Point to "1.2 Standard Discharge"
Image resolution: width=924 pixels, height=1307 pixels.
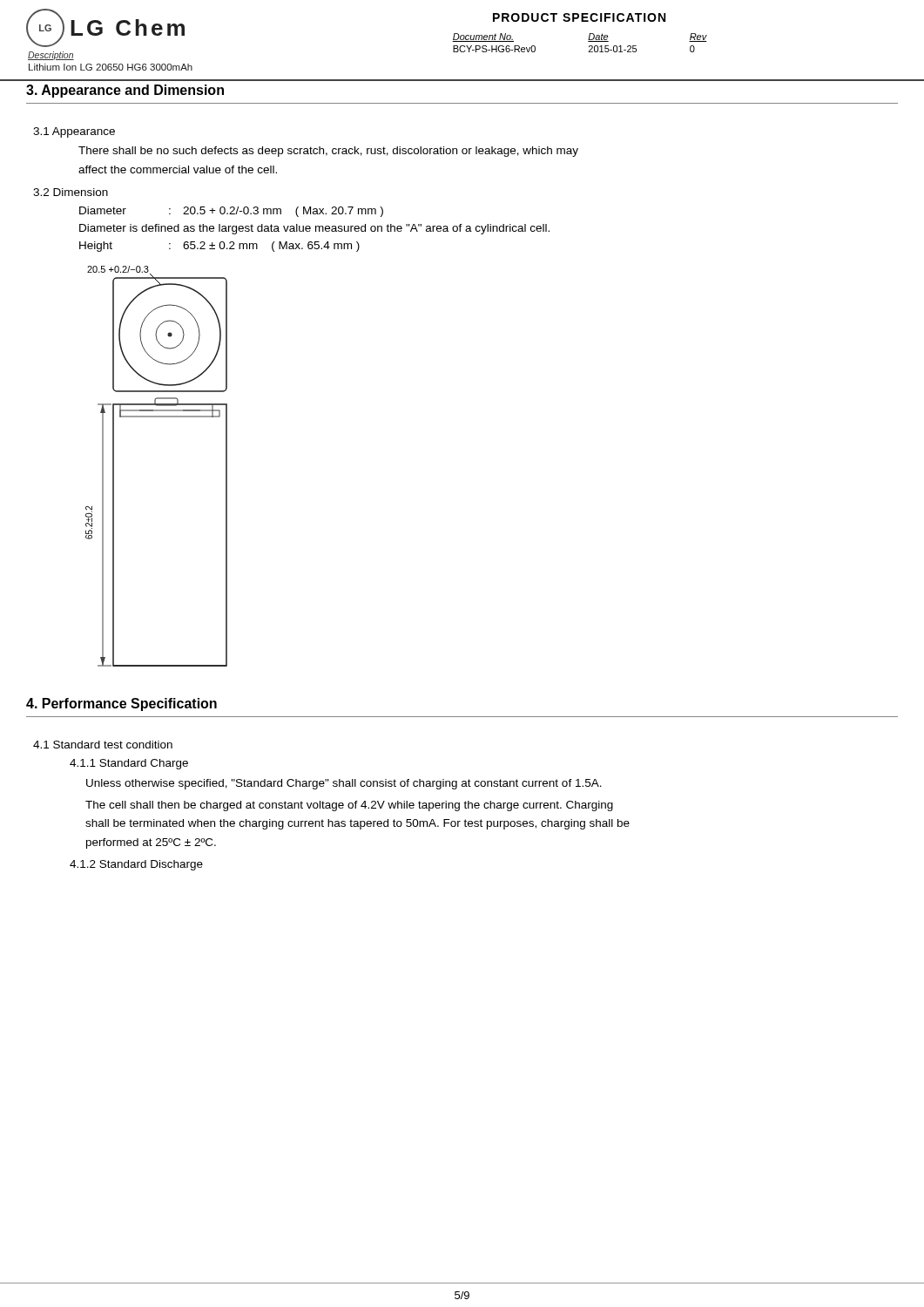coord(136,864)
